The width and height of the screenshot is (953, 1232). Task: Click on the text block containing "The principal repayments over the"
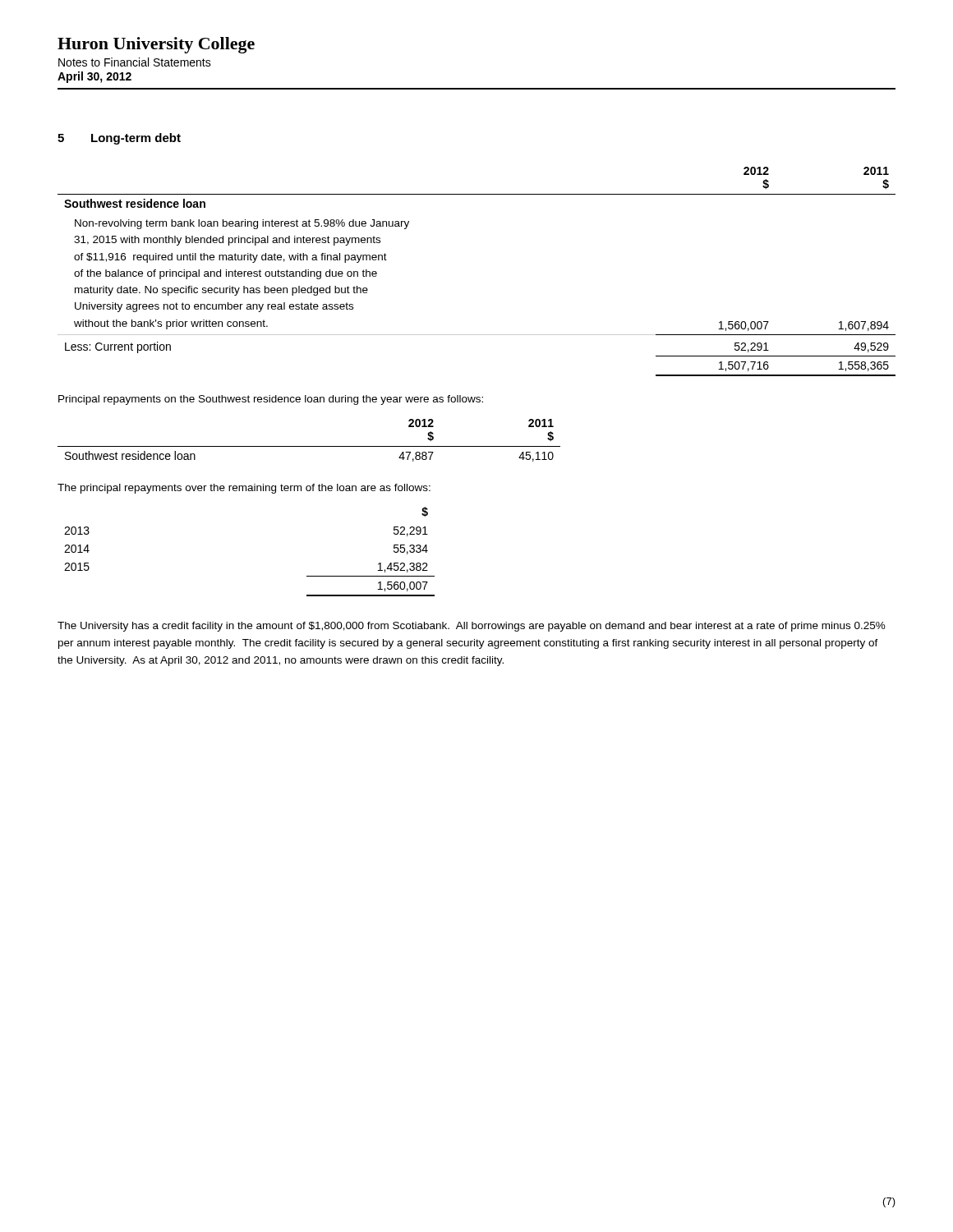click(244, 487)
